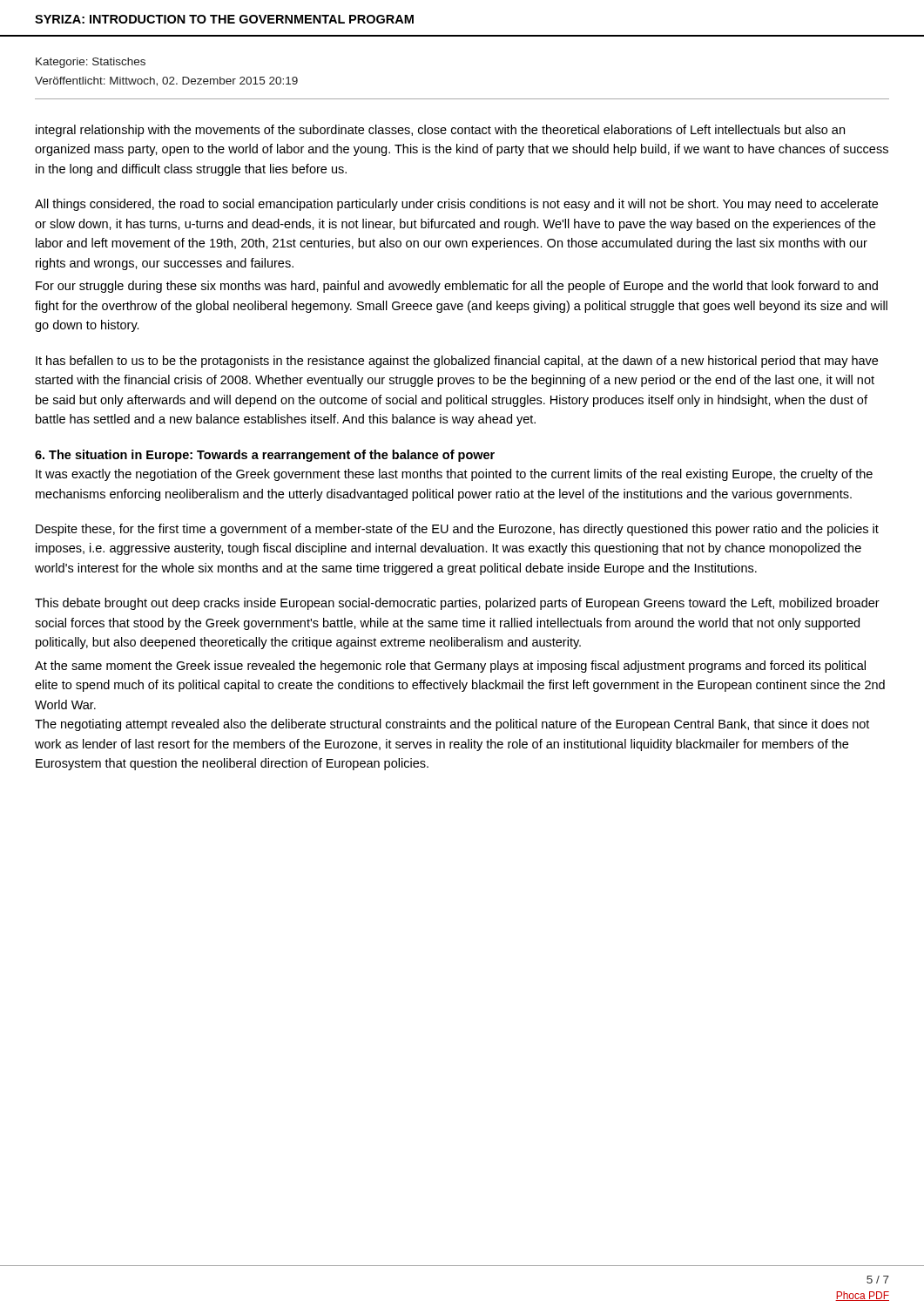
Task: Click on the passage starting "6. The situation"
Action: (x=265, y=454)
